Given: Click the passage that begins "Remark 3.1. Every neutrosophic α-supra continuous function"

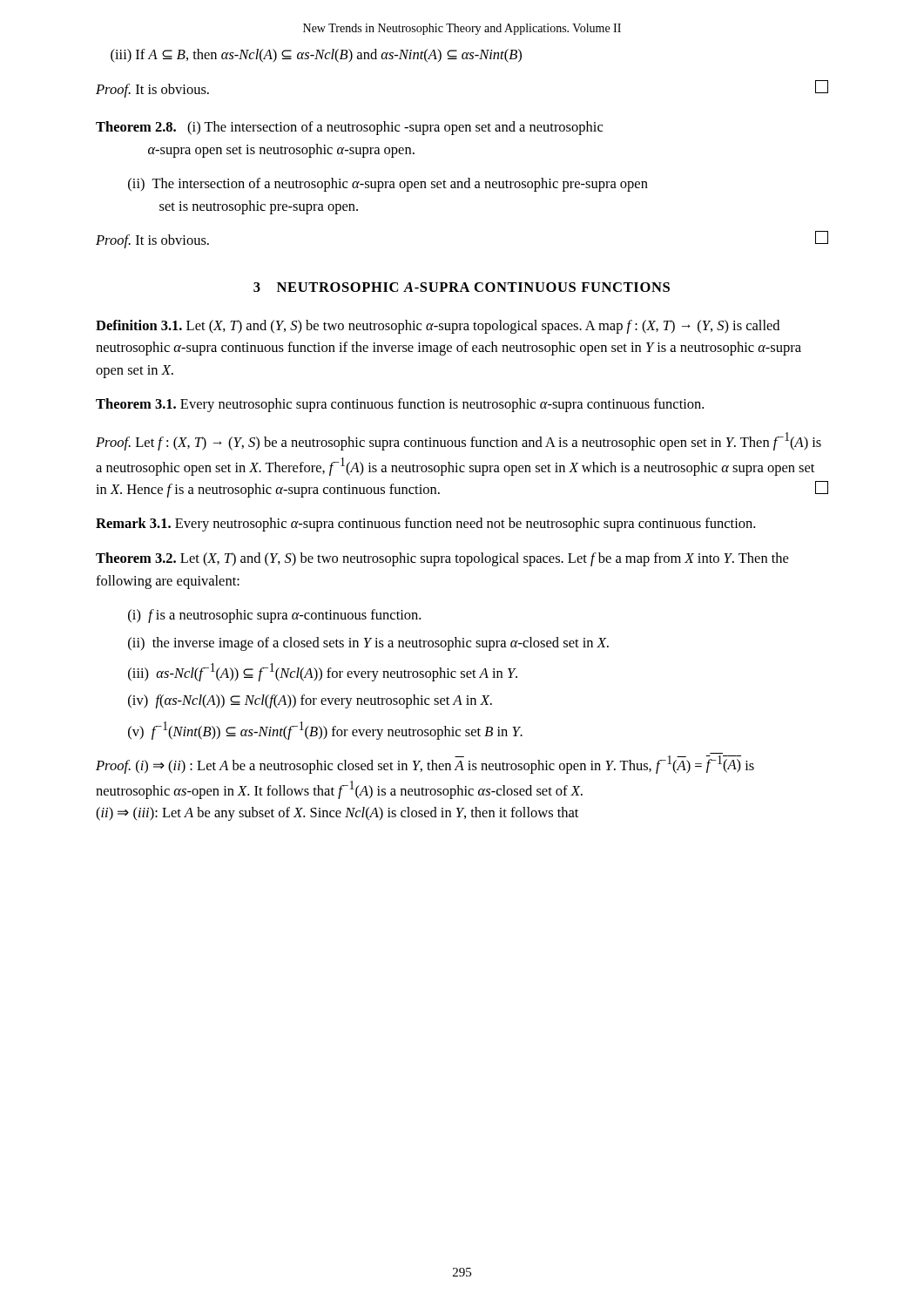Looking at the screenshot, I should pyautogui.click(x=426, y=524).
